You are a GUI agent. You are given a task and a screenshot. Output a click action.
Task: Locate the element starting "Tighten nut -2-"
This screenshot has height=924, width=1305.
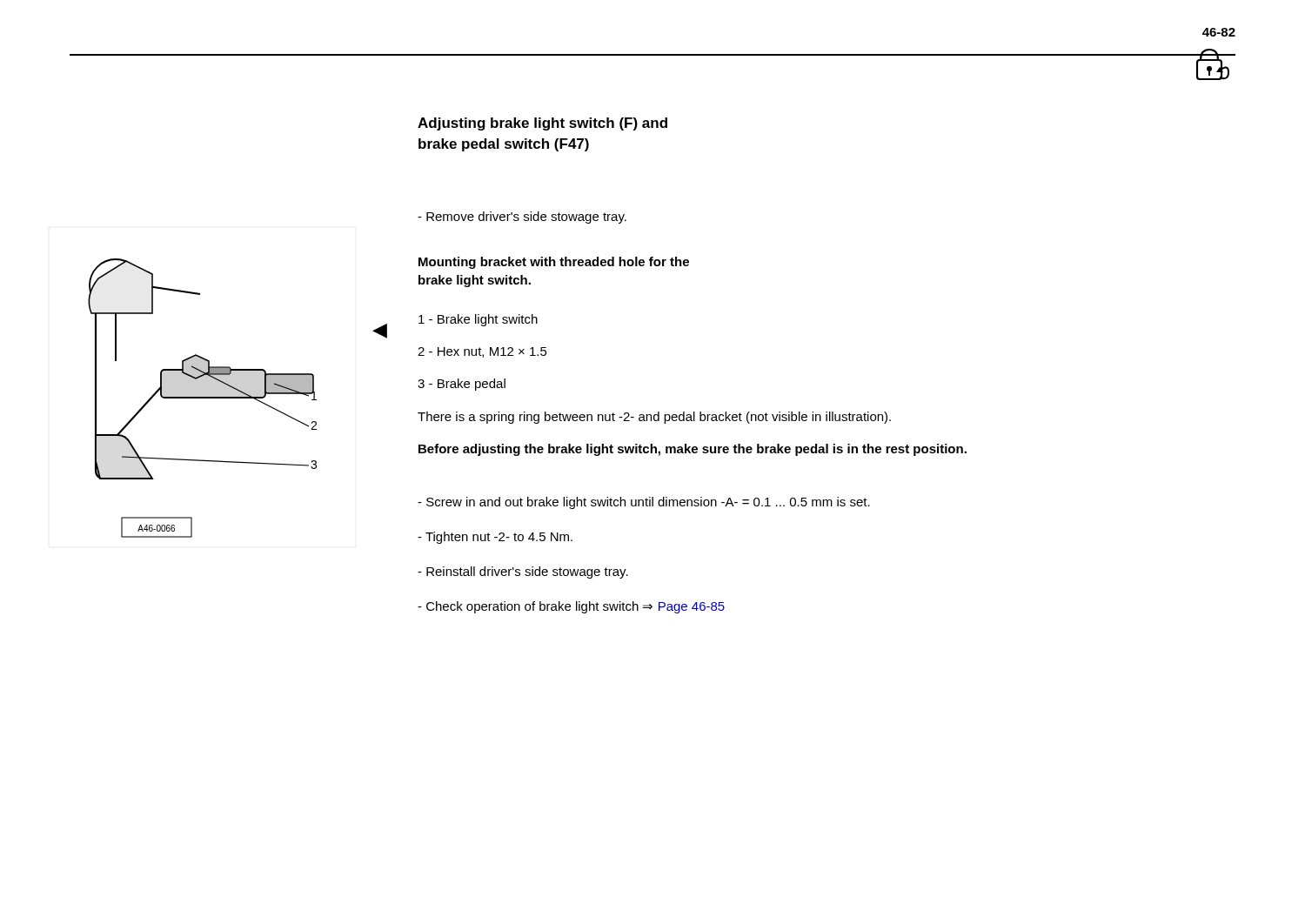[496, 536]
